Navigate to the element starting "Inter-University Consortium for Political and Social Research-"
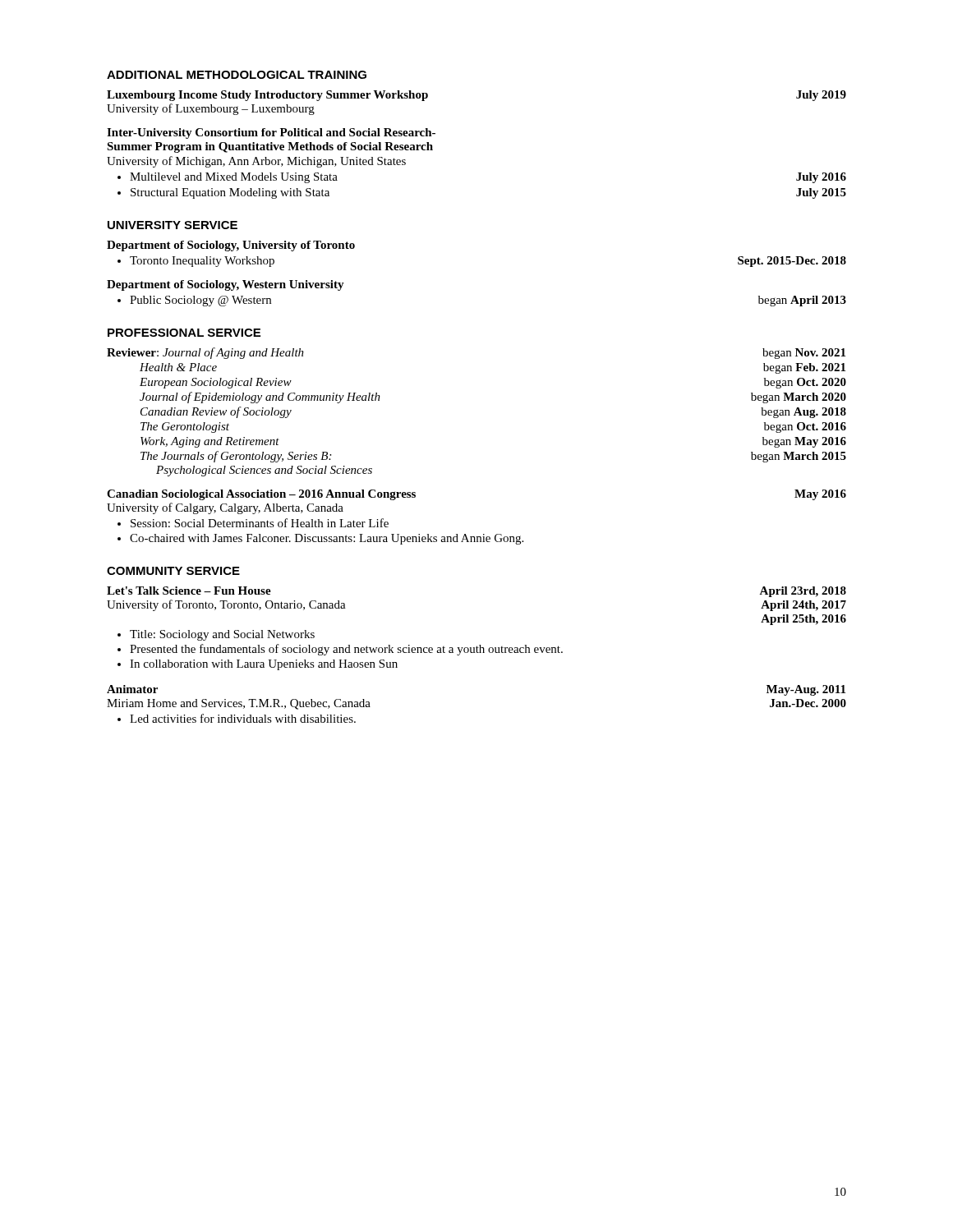The height and width of the screenshot is (1232, 953). click(x=271, y=133)
